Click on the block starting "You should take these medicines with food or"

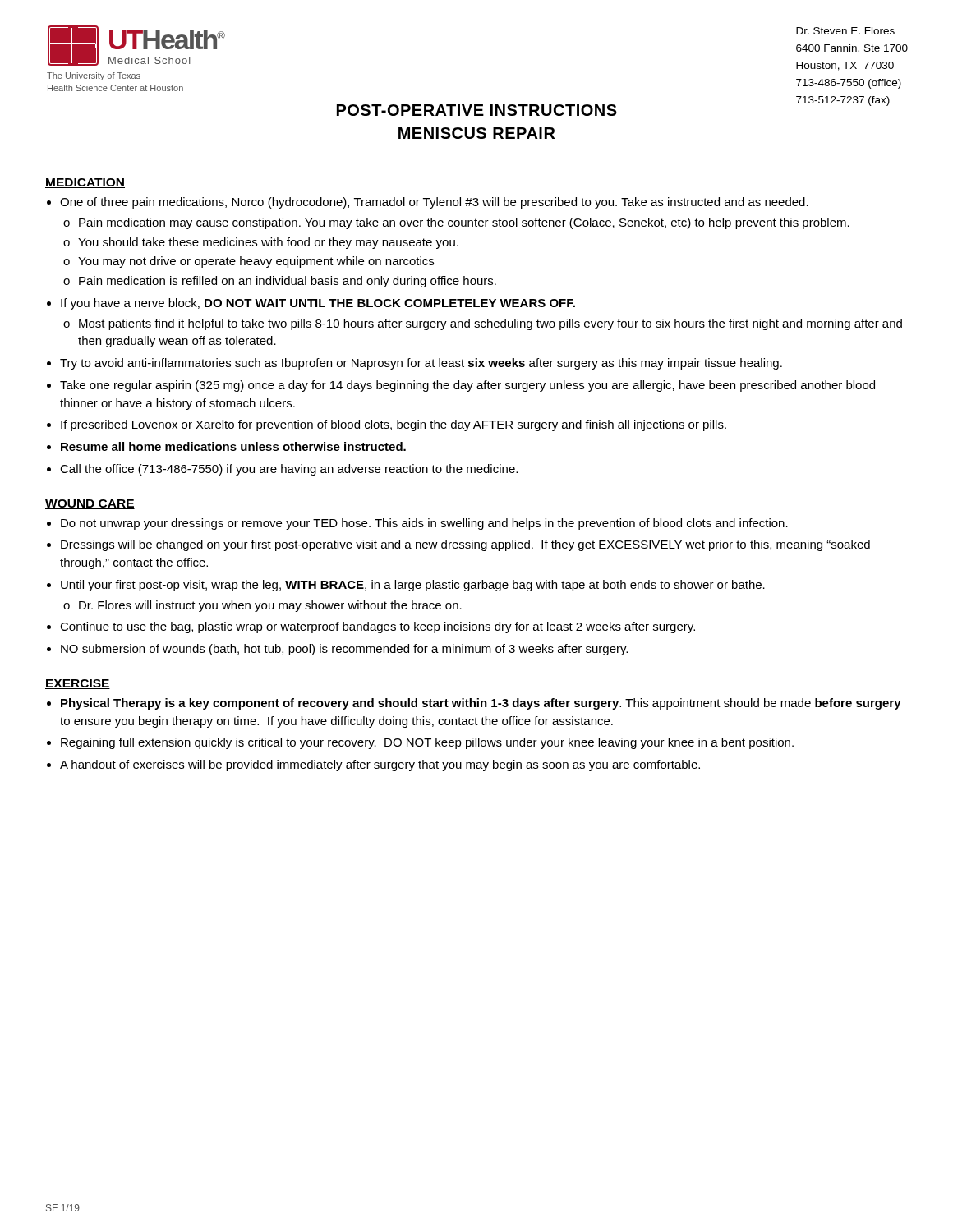coord(269,241)
